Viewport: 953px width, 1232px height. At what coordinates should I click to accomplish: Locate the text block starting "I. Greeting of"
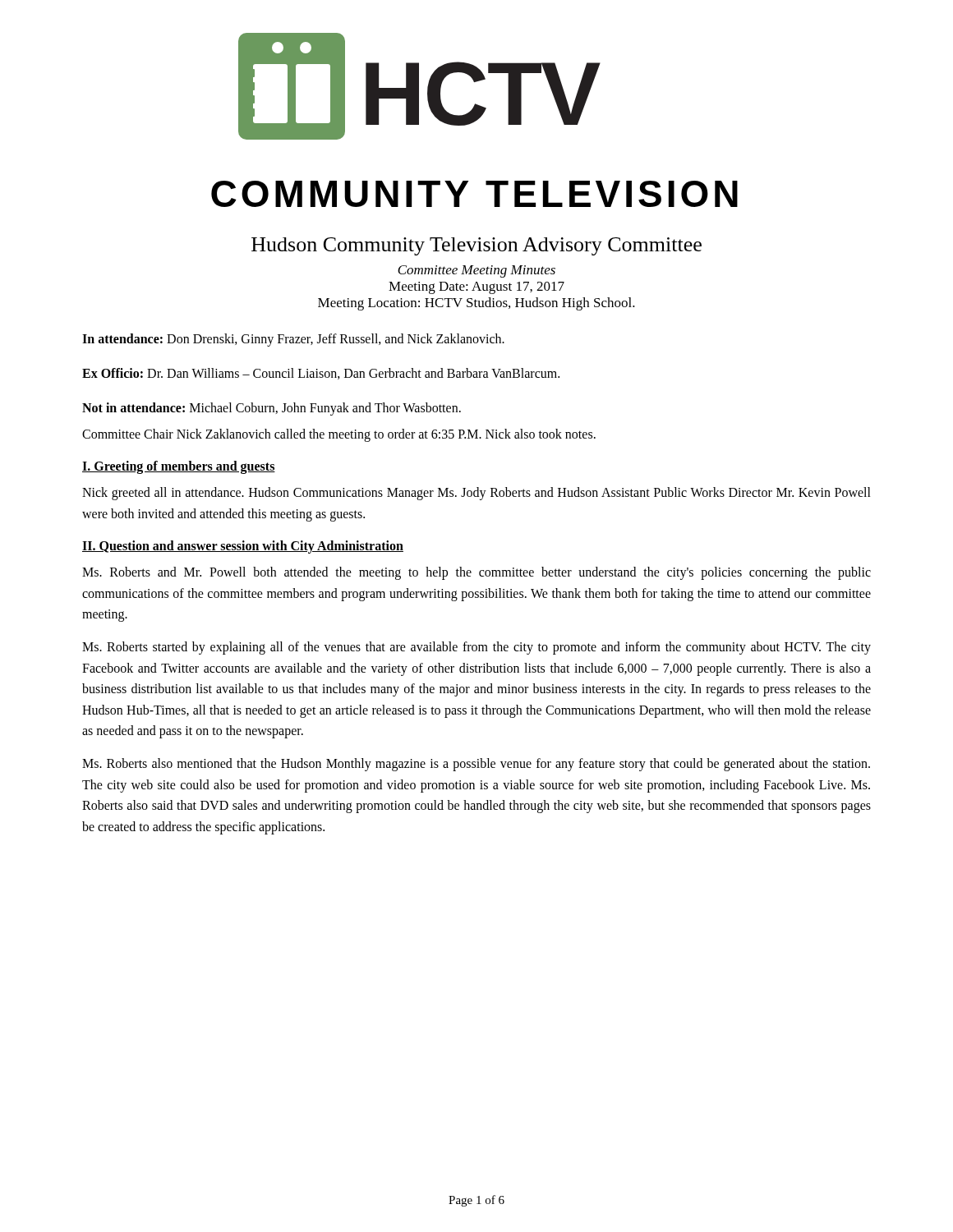[178, 466]
